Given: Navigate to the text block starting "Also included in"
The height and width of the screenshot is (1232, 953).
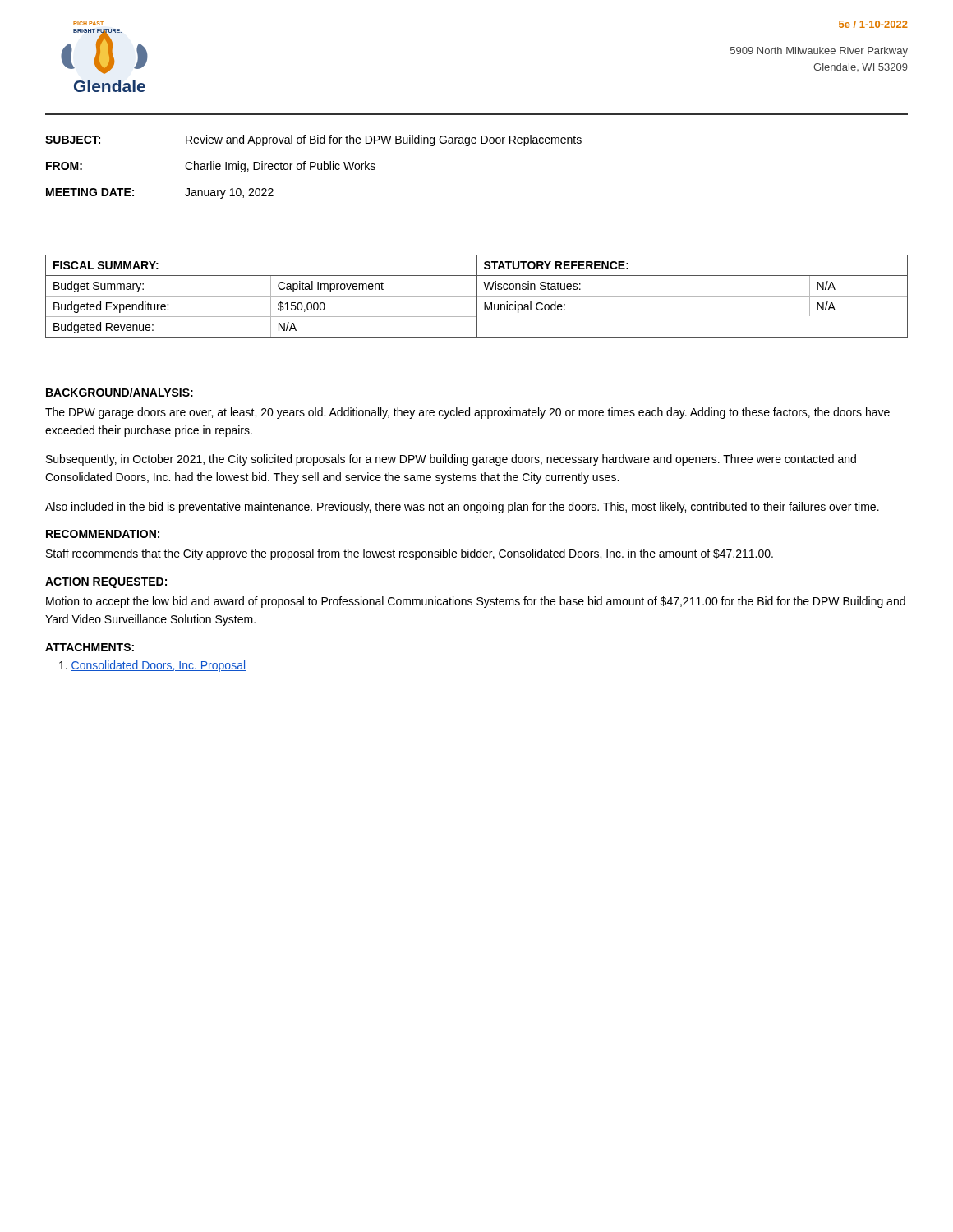Looking at the screenshot, I should [462, 507].
